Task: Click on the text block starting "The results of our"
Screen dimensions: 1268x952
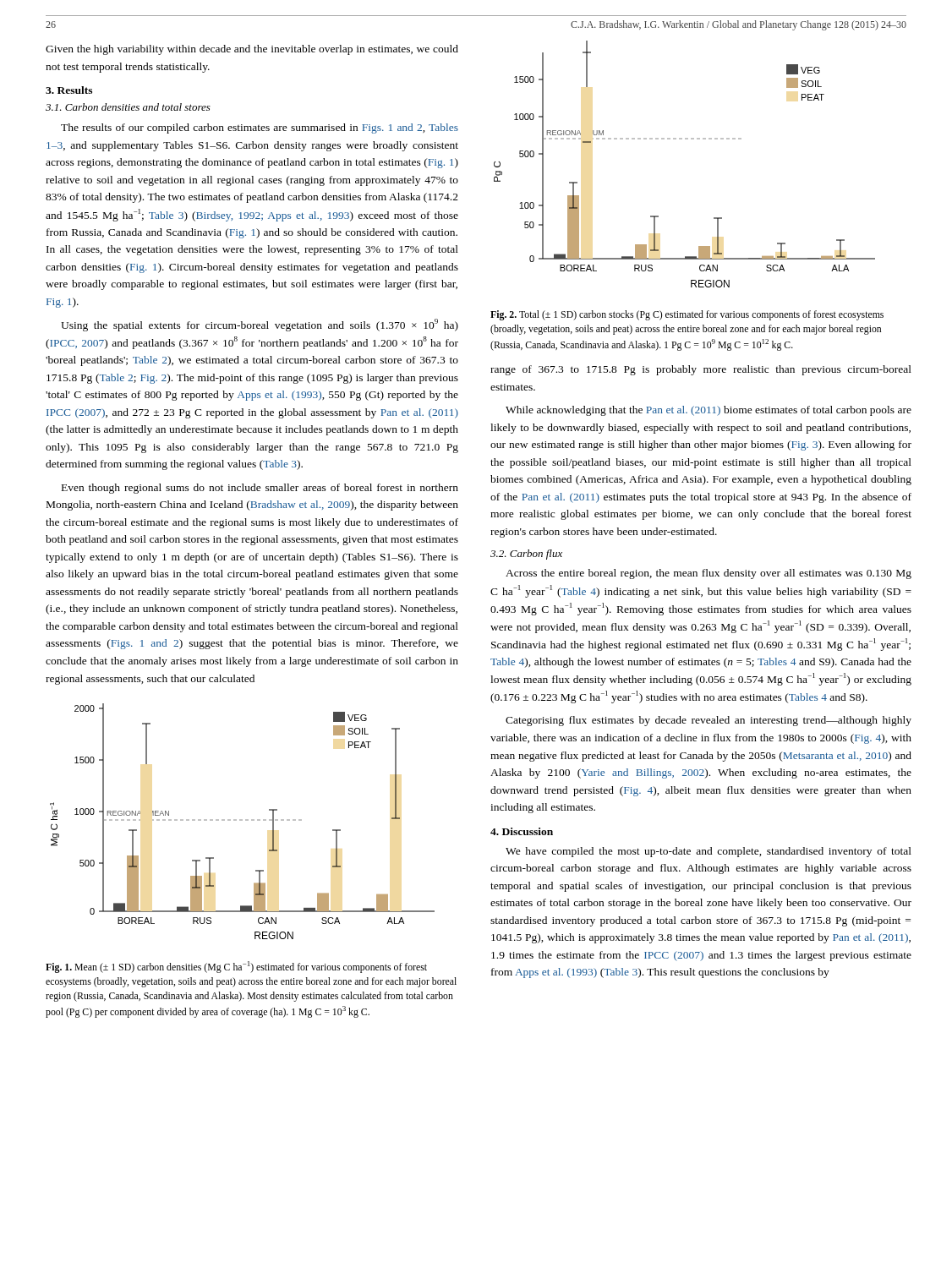Action: (x=252, y=403)
